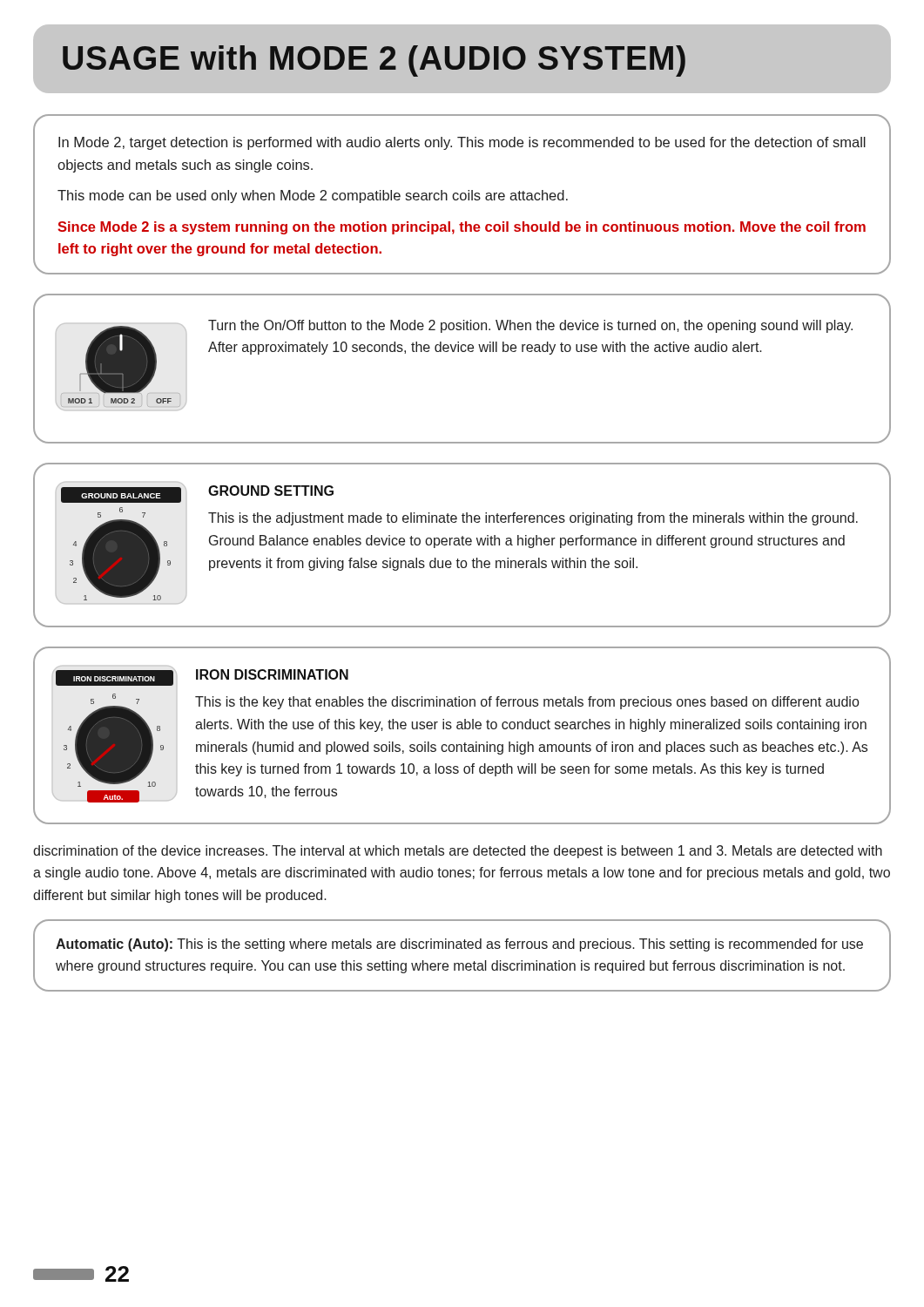Click on the text block containing "This is the key that enables the discrimination"
The image size is (924, 1307).
coord(532,747)
